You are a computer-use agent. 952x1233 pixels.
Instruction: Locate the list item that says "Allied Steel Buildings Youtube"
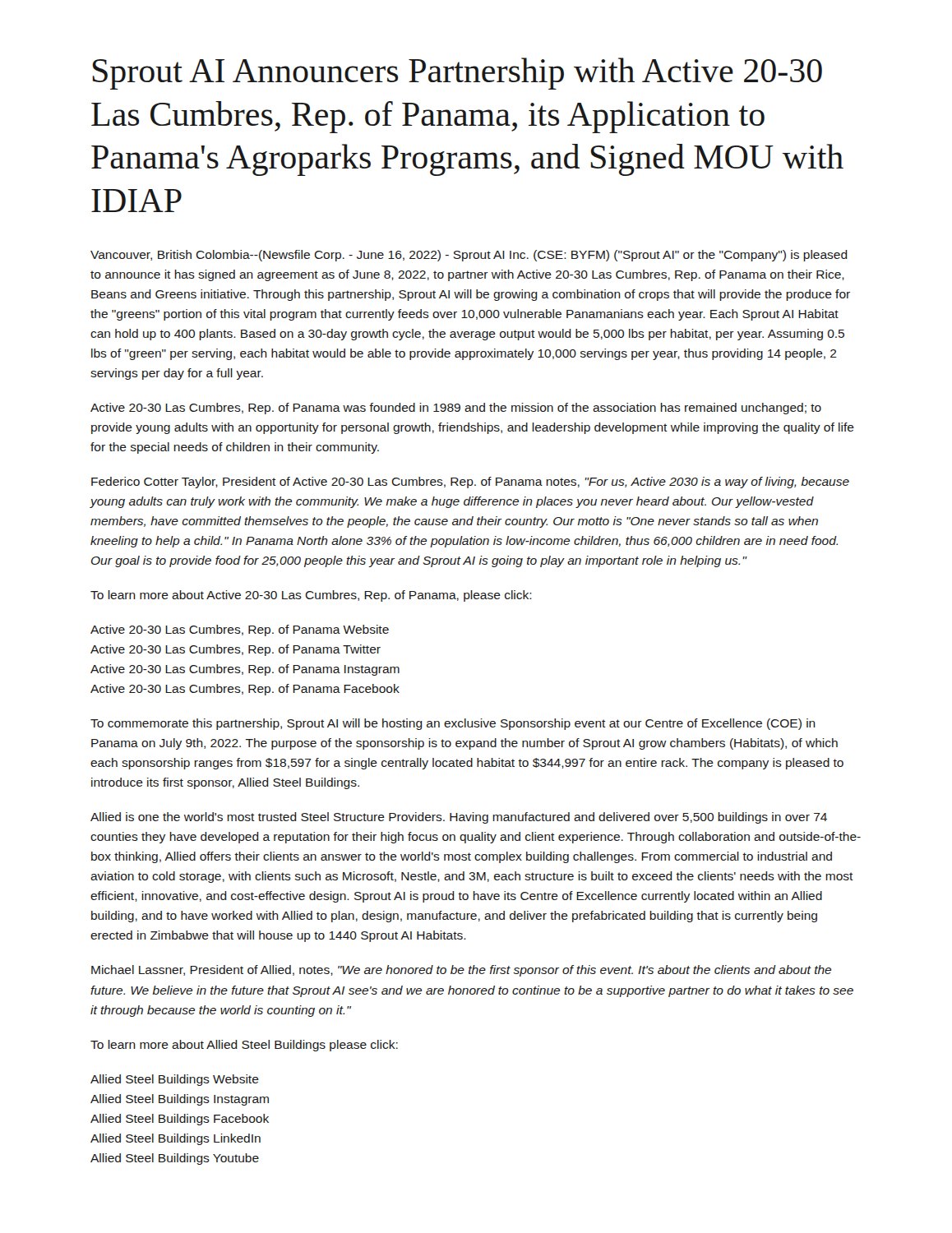(x=175, y=1157)
